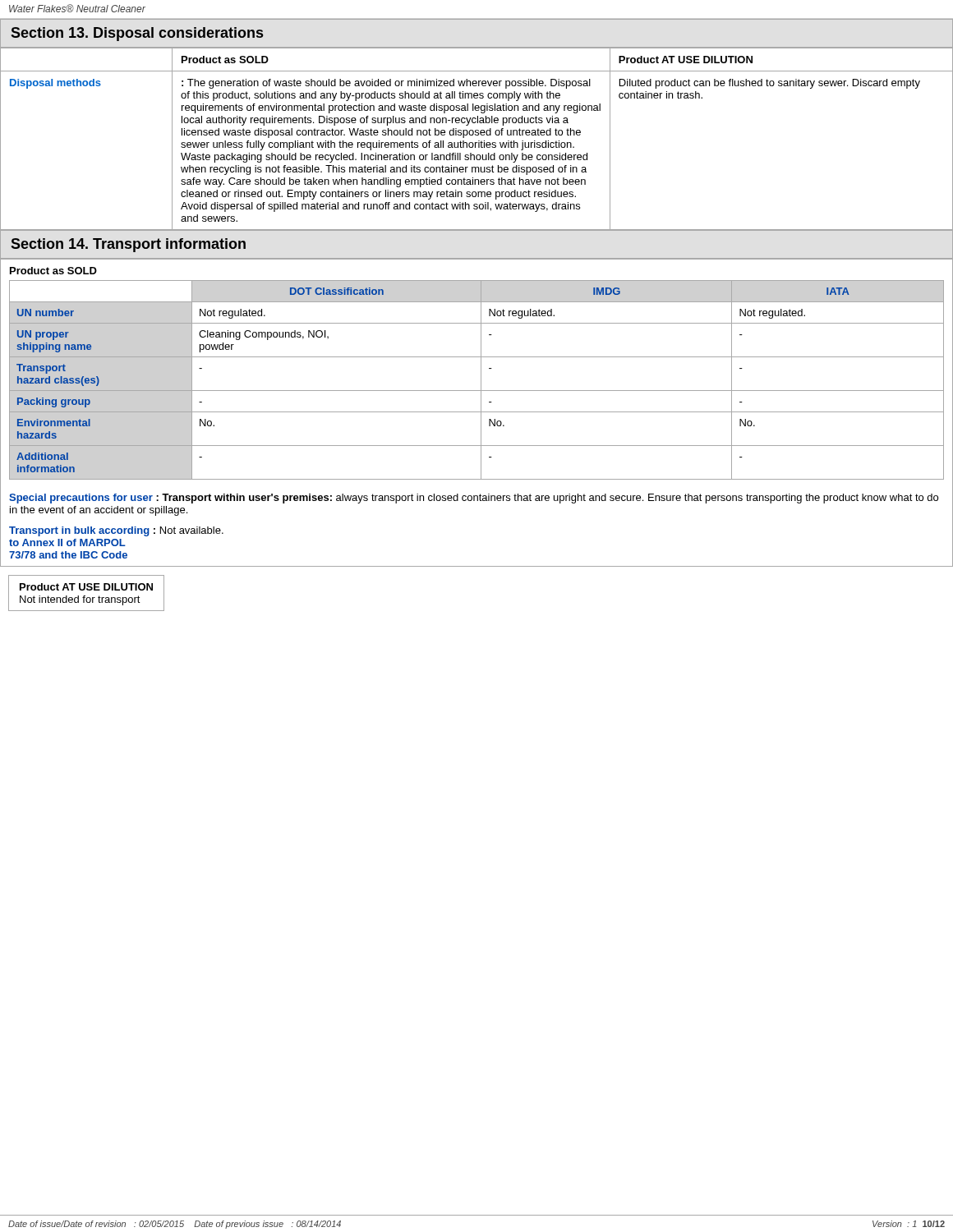The image size is (953, 1232).
Task: Select the table that reads "UN proper shipping name"
Action: (476, 383)
